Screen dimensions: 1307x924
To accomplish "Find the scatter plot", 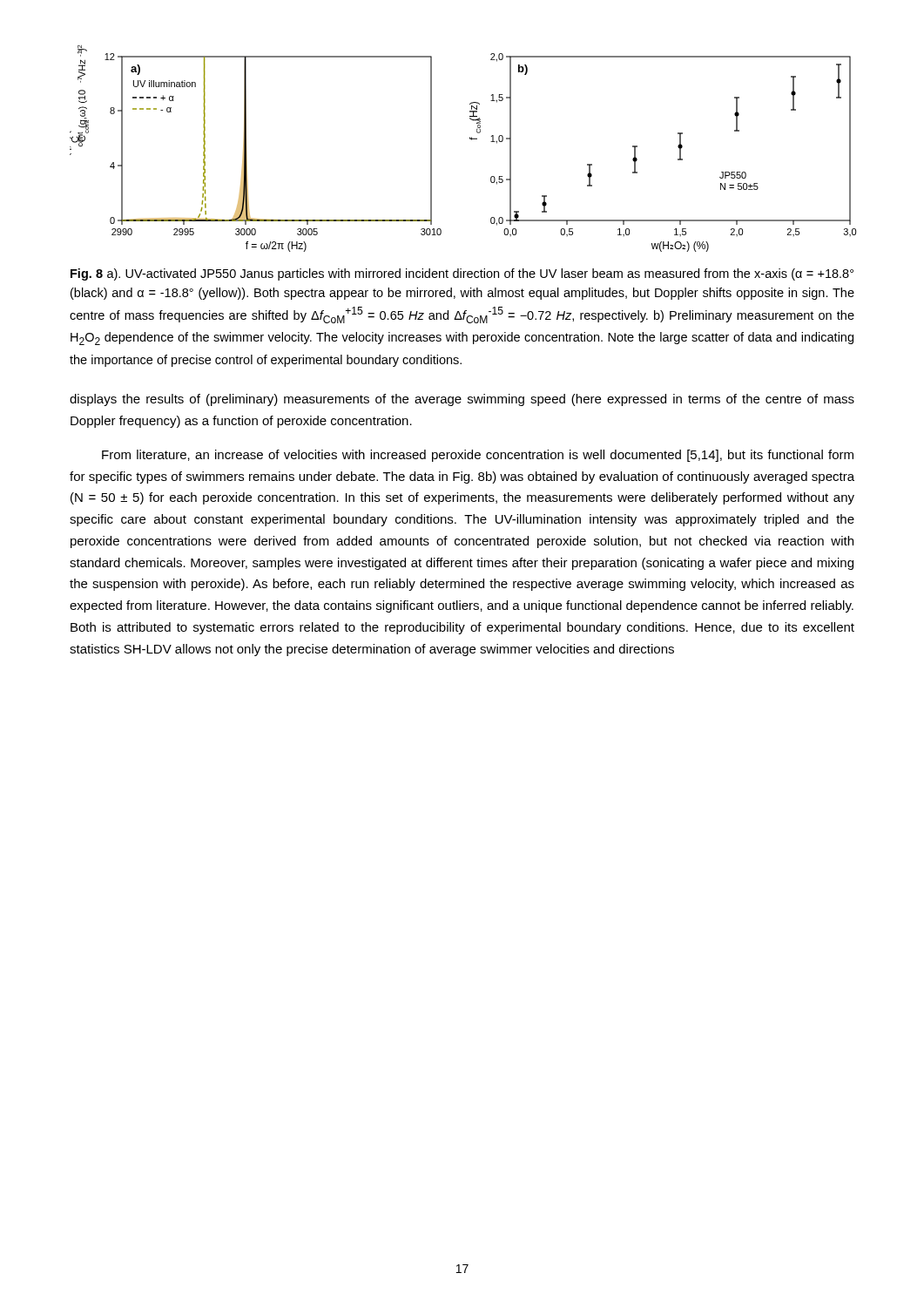I will click(x=660, y=149).
